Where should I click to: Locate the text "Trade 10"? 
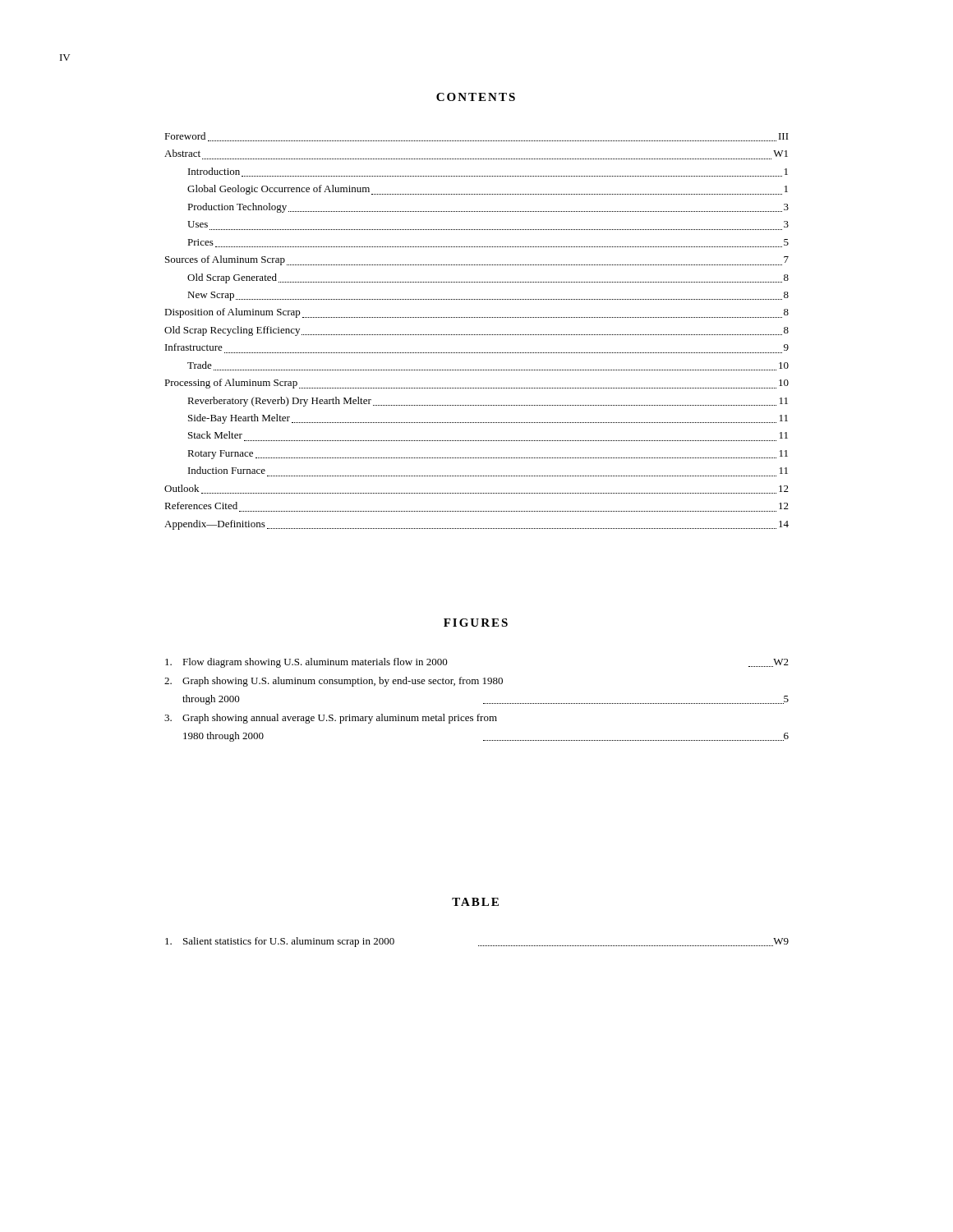(x=488, y=365)
